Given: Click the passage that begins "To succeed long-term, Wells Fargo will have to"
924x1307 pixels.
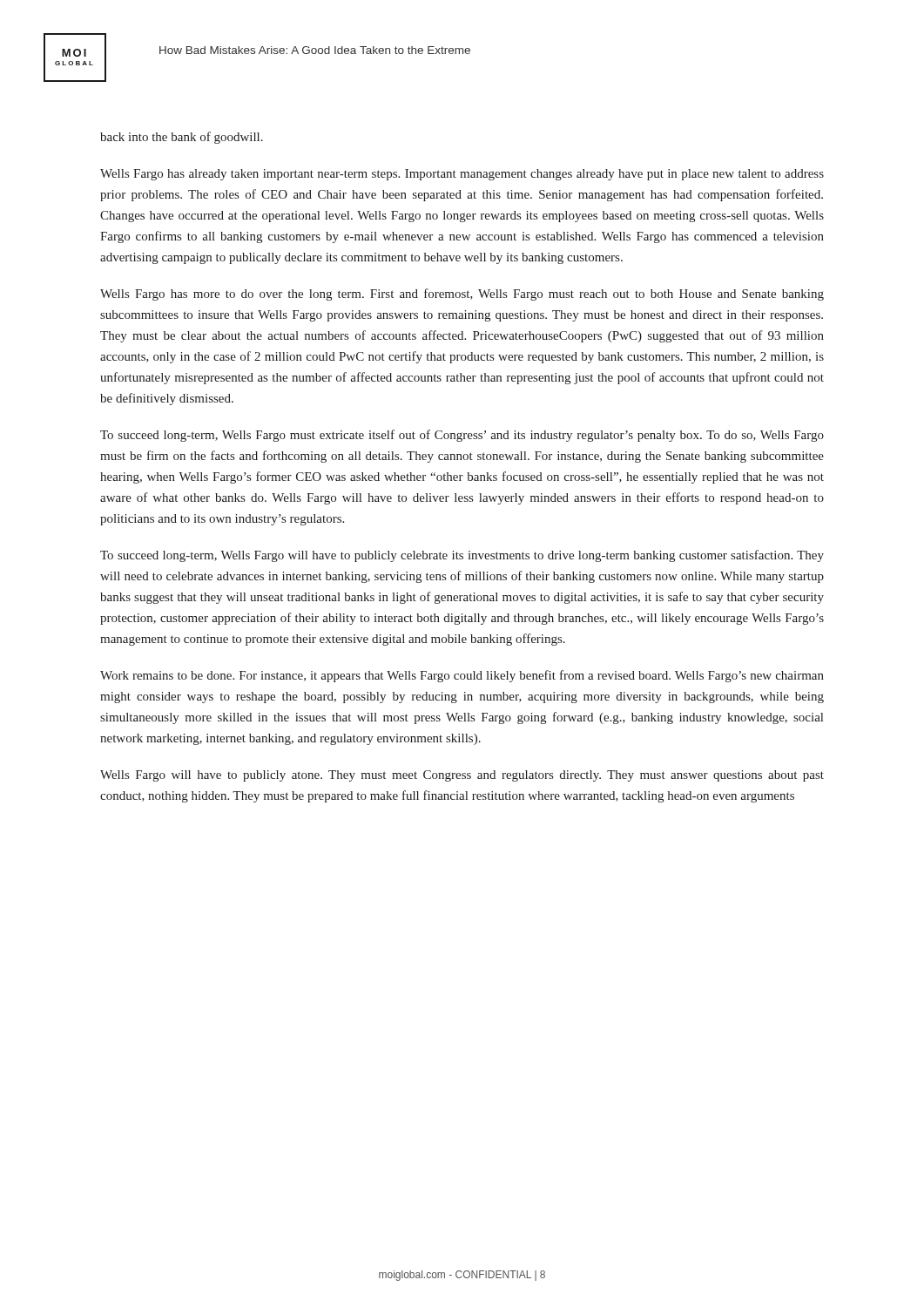Looking at the screenshot, I should coord(462,597).
